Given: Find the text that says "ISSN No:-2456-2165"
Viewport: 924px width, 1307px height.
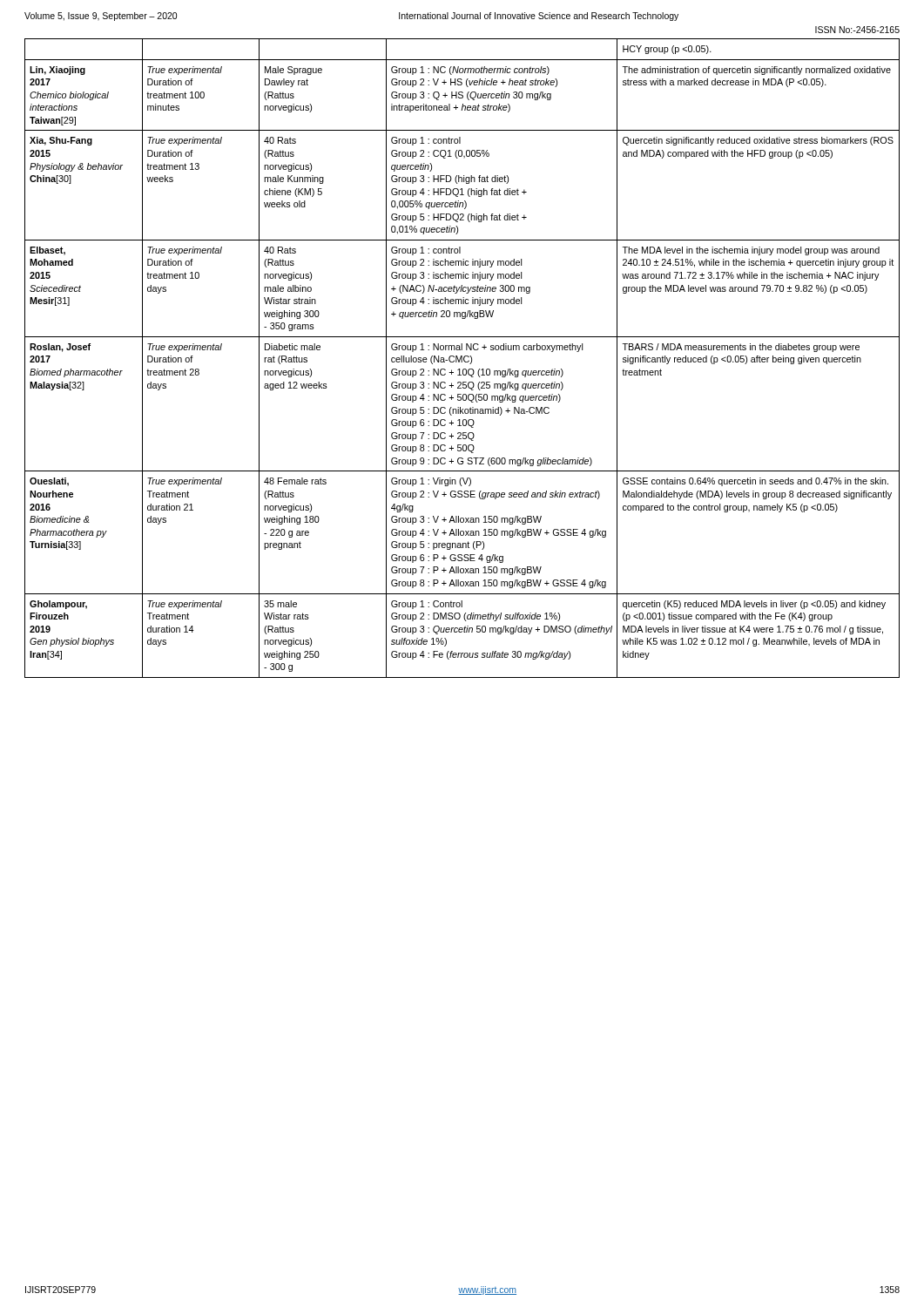Looking at the screenshot, I should click(857, 30).
